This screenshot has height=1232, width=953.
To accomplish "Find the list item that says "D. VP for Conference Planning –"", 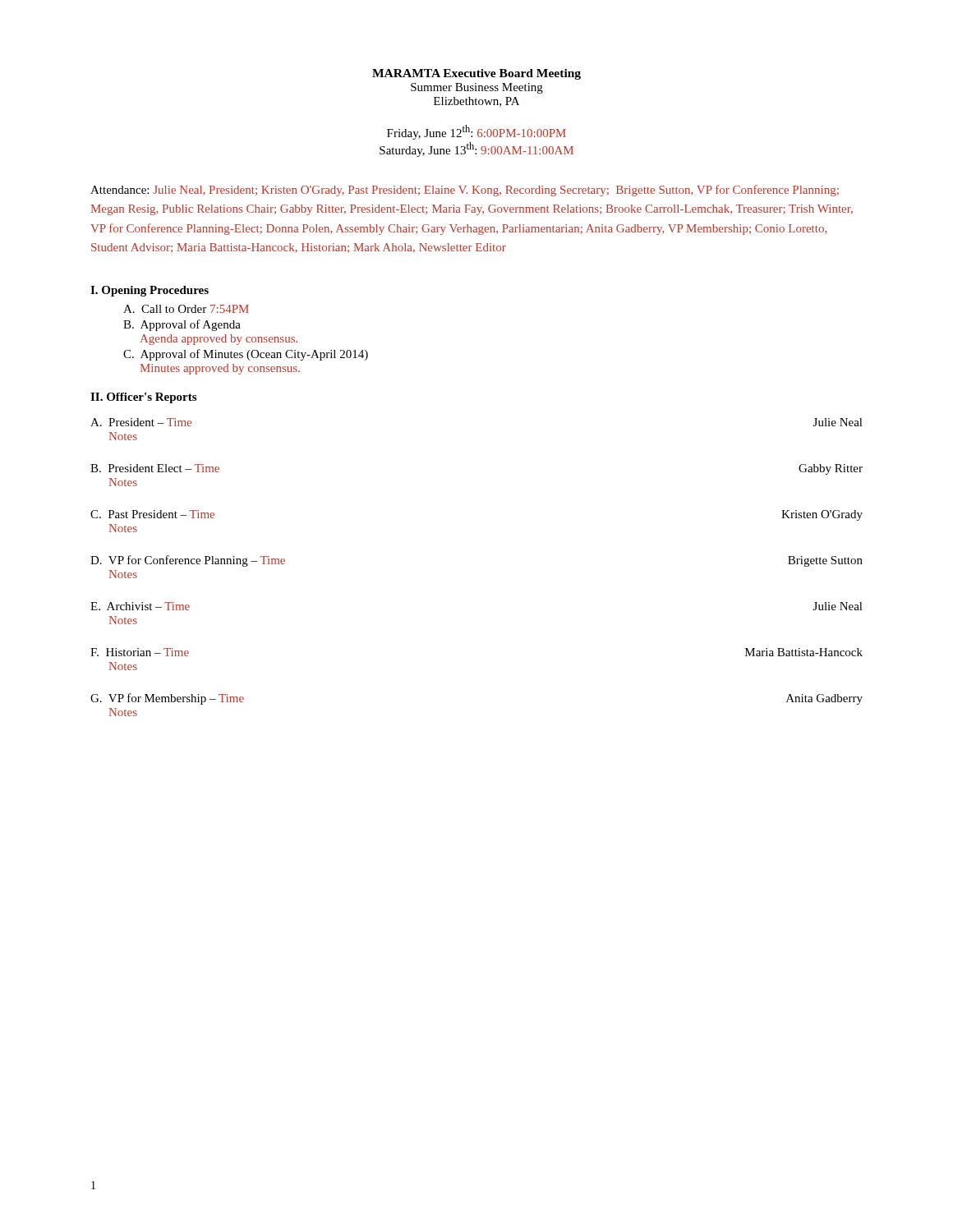I will pyautogui.click(x=188, y=560).
